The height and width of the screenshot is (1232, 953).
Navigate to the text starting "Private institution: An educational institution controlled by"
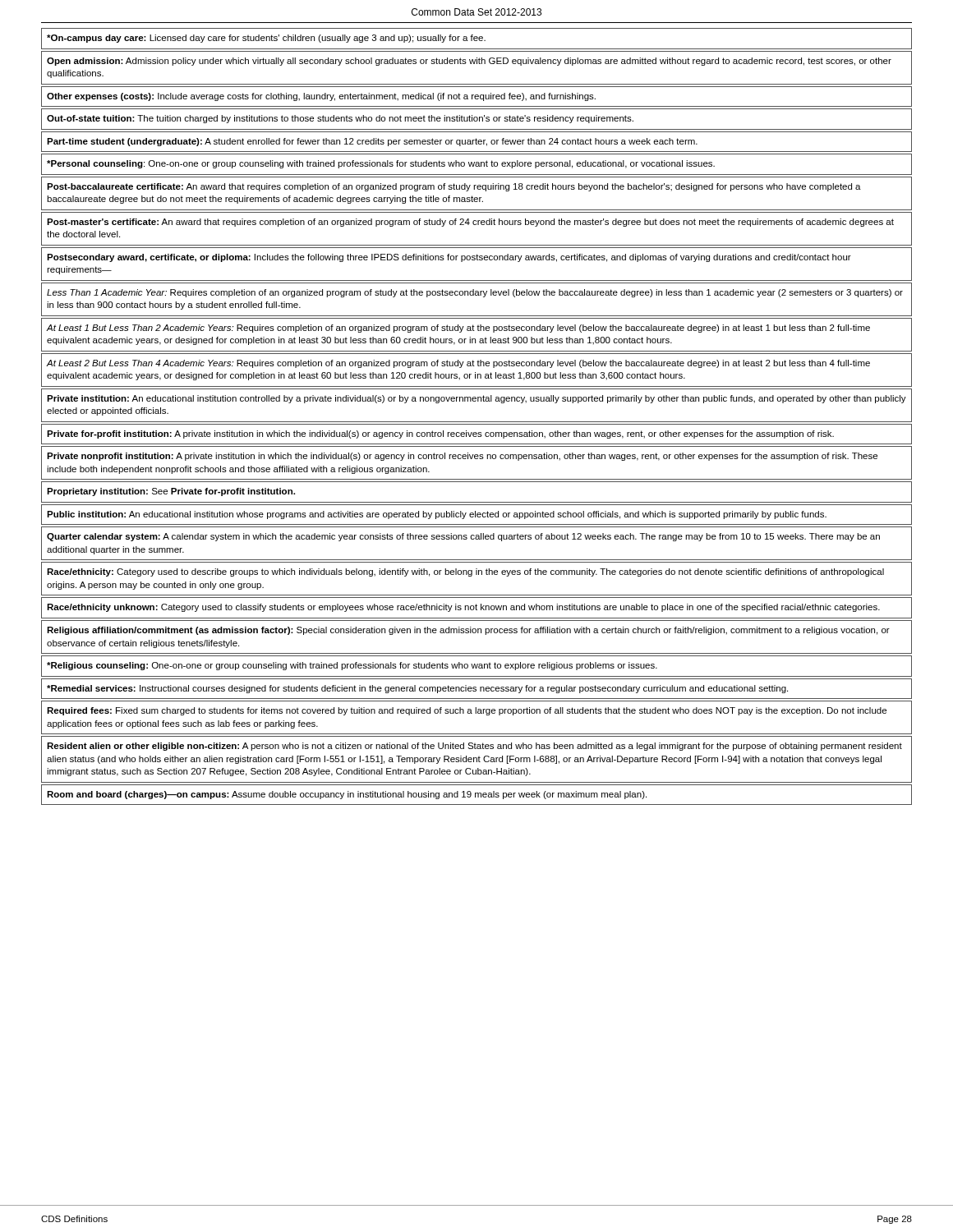tap(476, 405)
